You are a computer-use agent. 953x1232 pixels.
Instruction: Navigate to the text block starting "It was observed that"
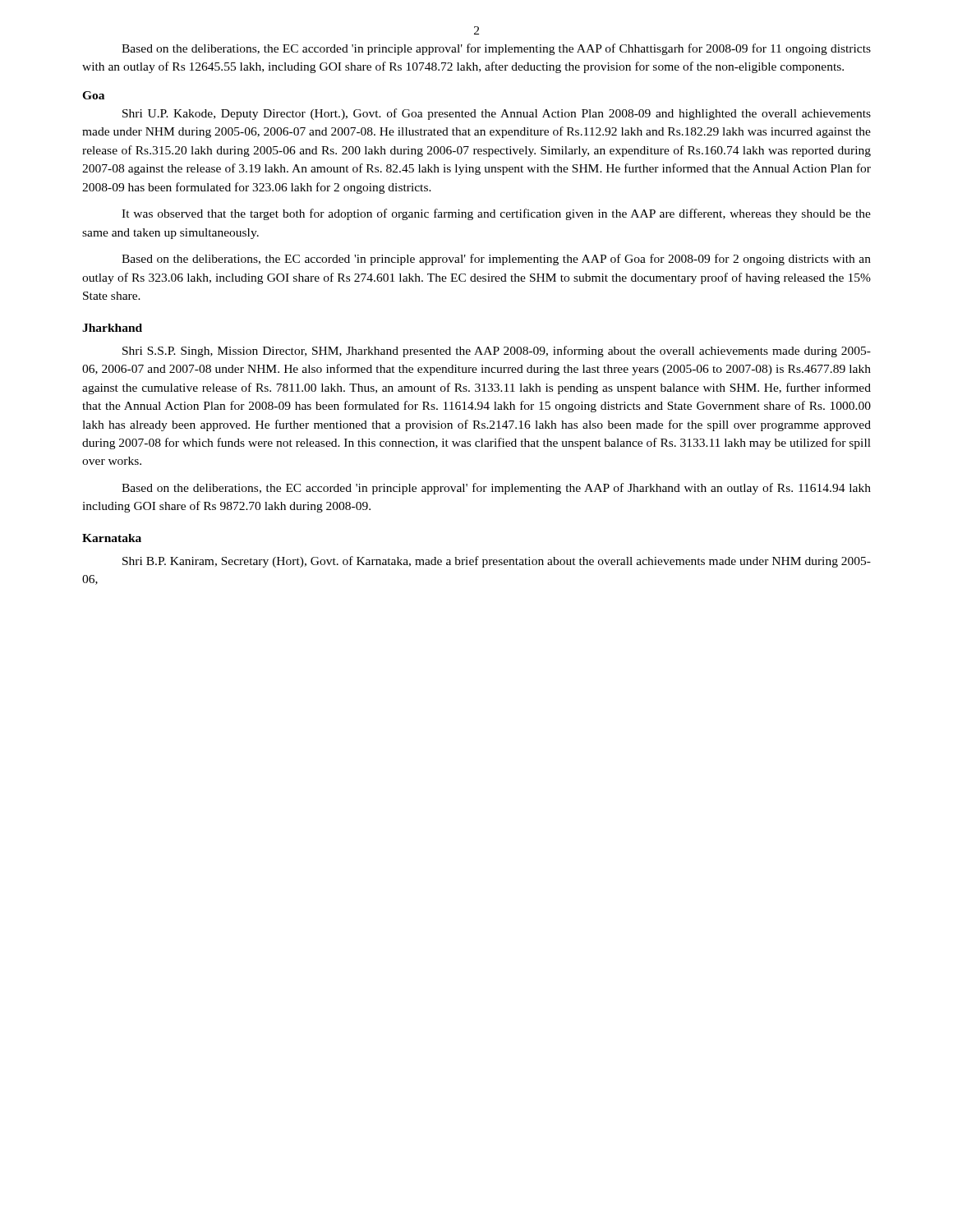[x=476, y=223]
